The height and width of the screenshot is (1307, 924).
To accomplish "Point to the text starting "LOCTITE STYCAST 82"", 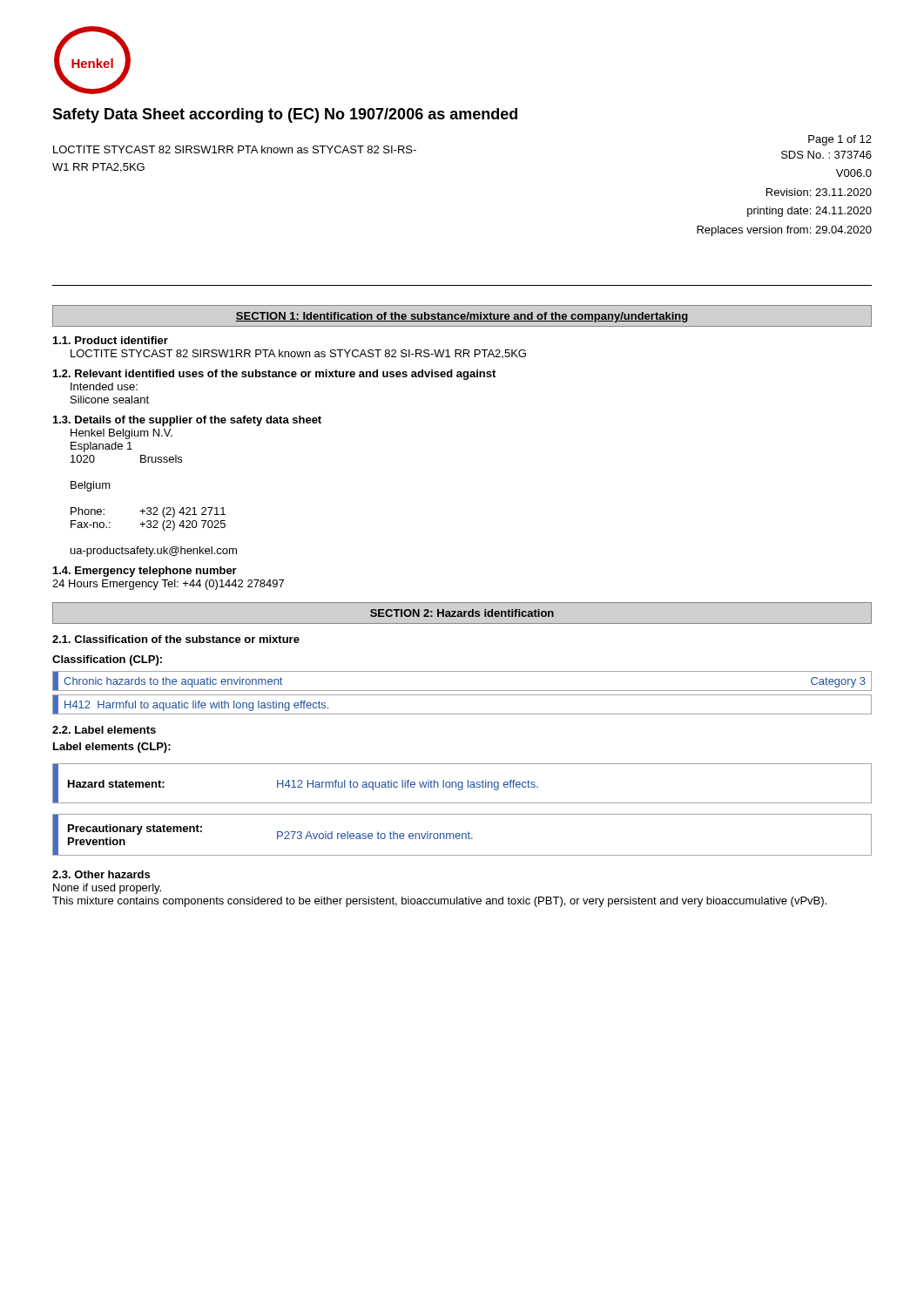I will pos(234,158).
